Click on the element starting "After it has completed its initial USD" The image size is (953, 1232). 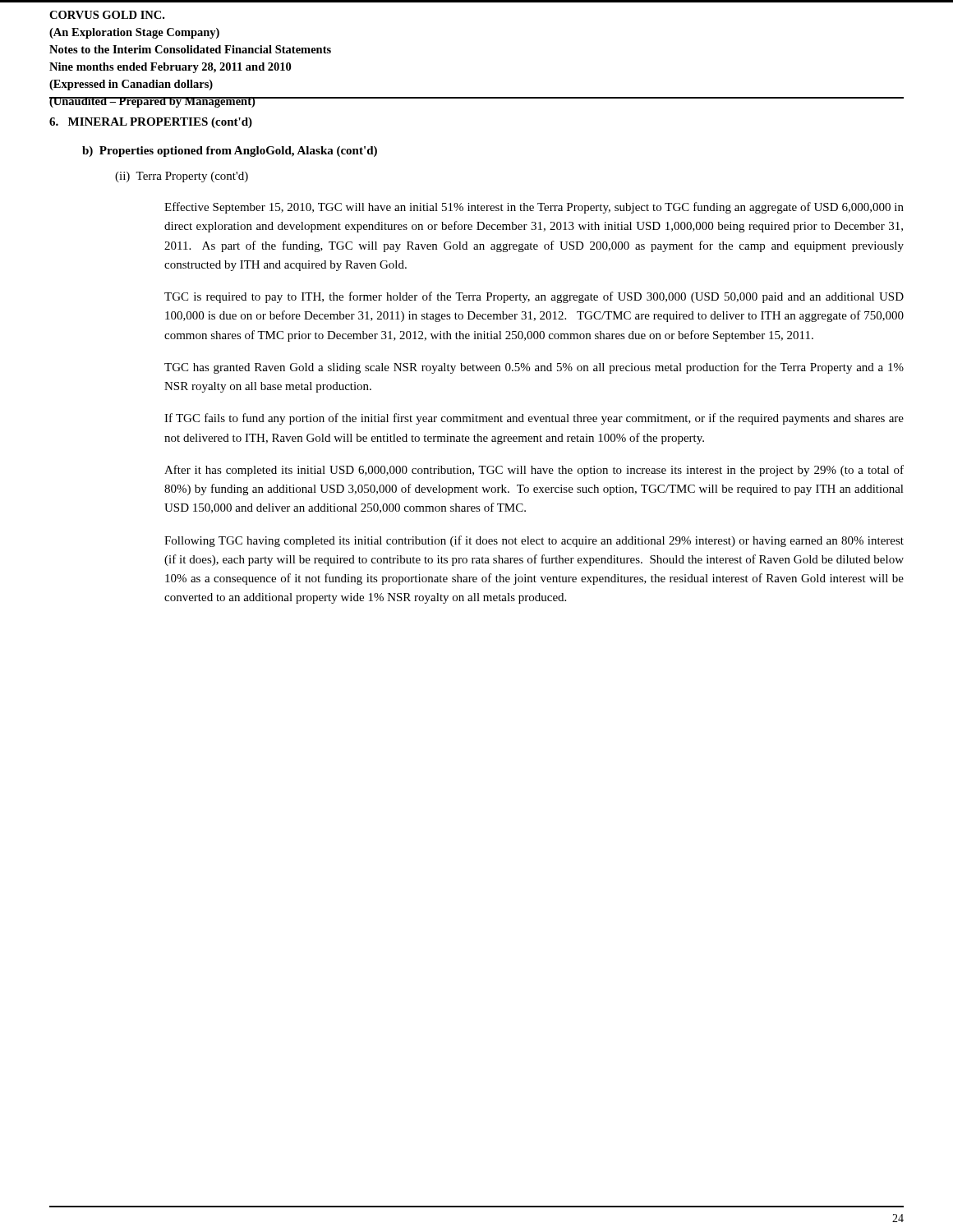534,489
